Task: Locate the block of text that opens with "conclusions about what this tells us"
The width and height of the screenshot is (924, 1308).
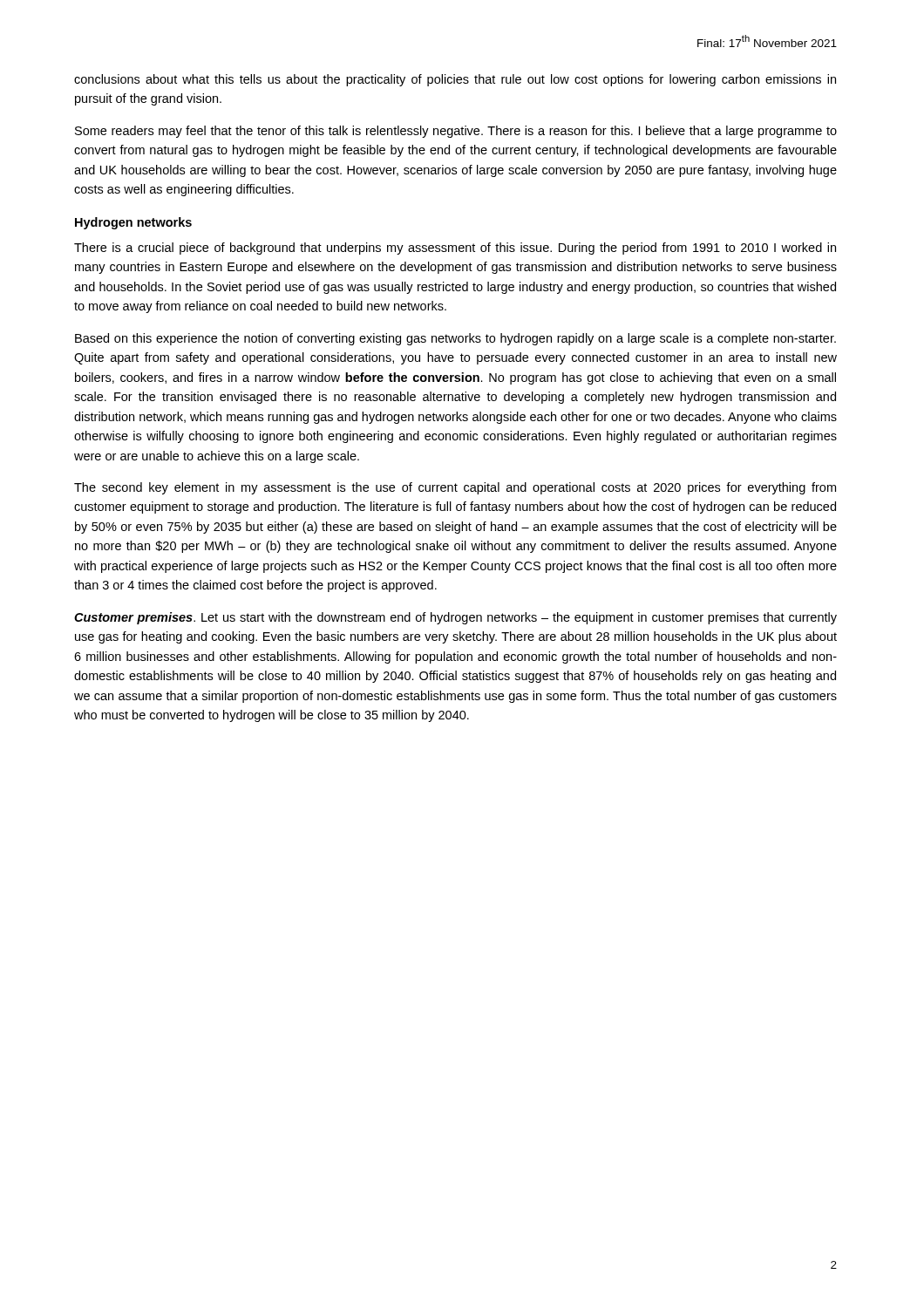Action: point(455,89)
